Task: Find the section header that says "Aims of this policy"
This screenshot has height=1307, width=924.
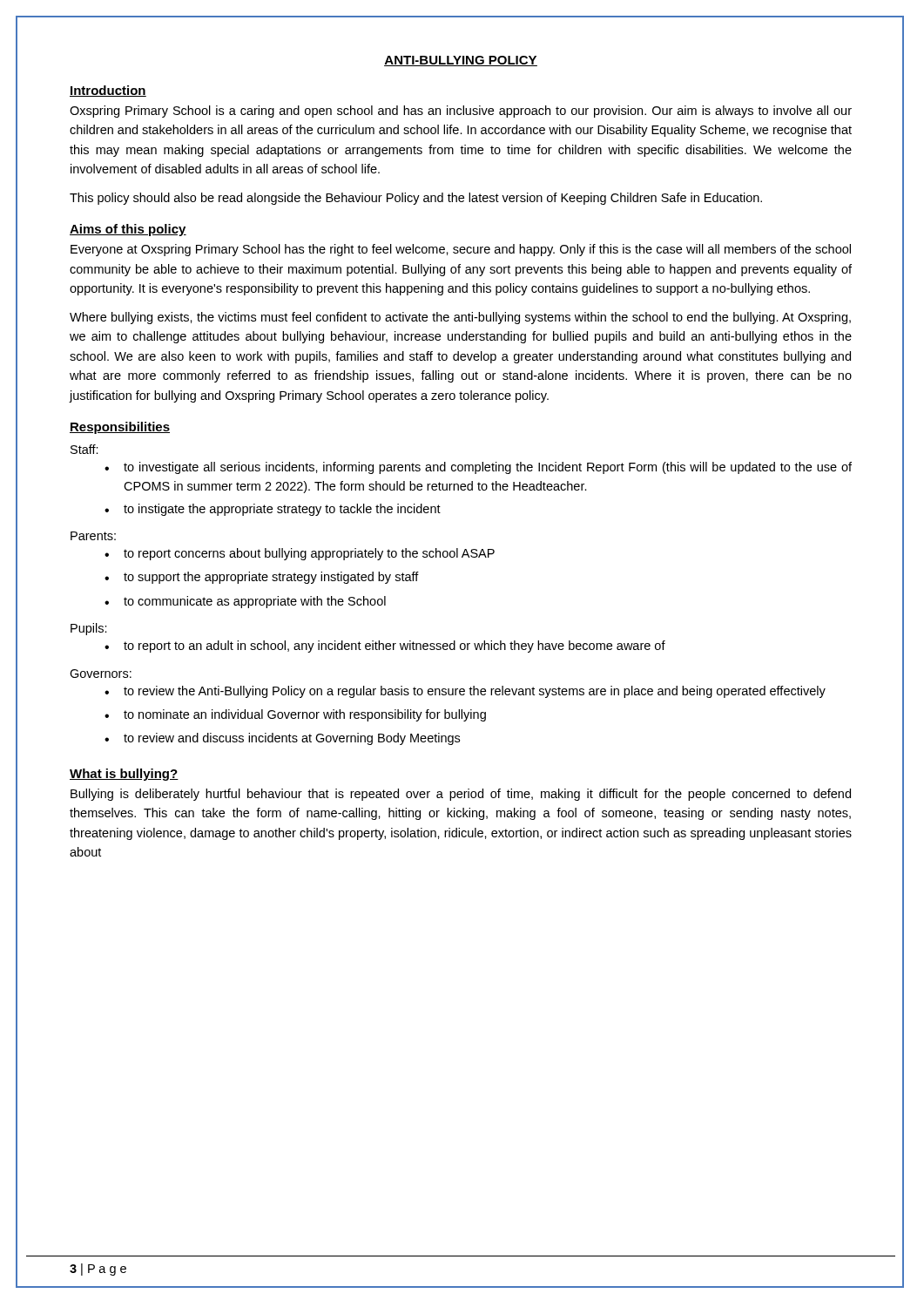Action: [x=128, y=229]
